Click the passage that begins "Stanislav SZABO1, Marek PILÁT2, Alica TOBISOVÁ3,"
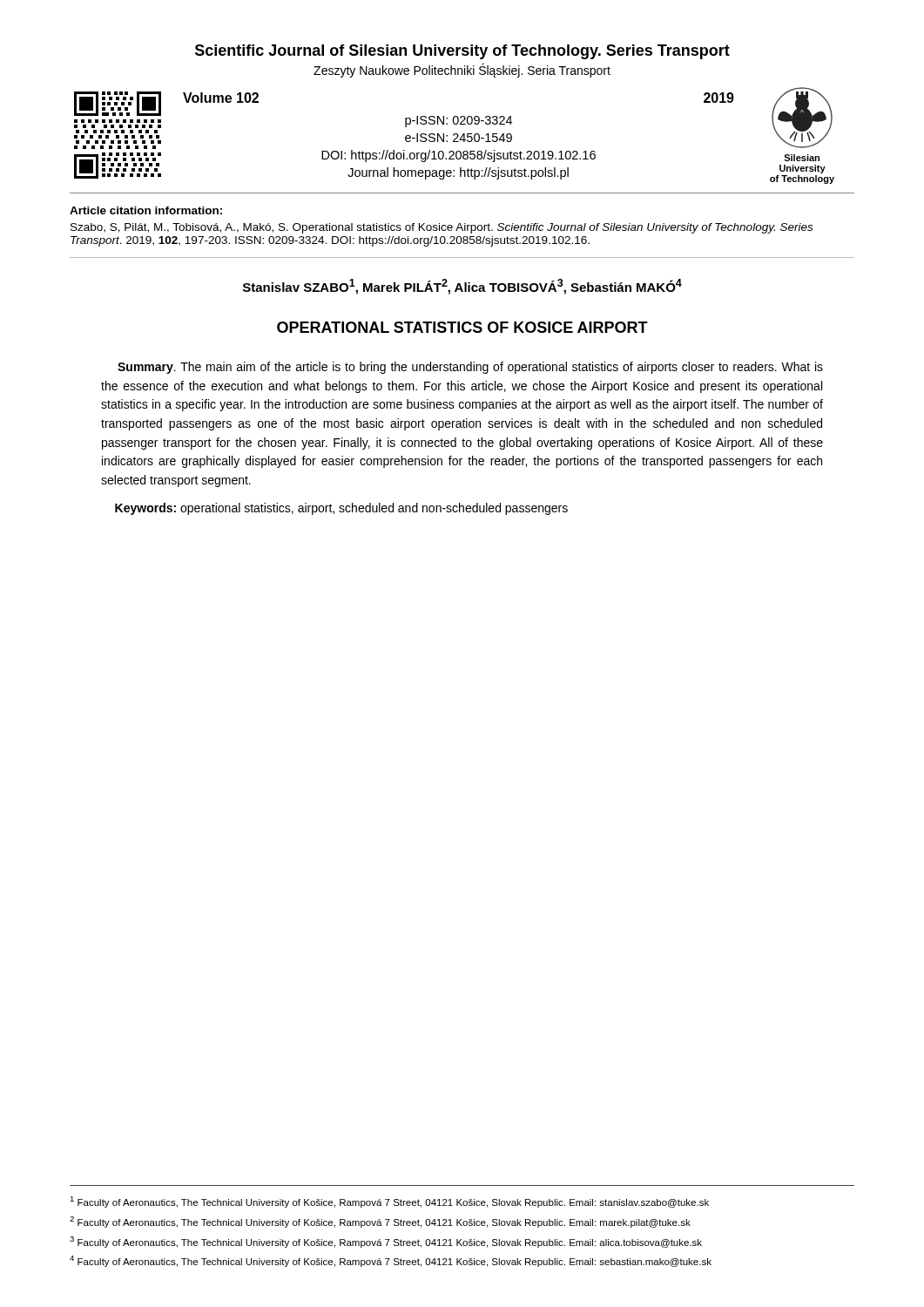924x1307 pixels. (462, 286)
